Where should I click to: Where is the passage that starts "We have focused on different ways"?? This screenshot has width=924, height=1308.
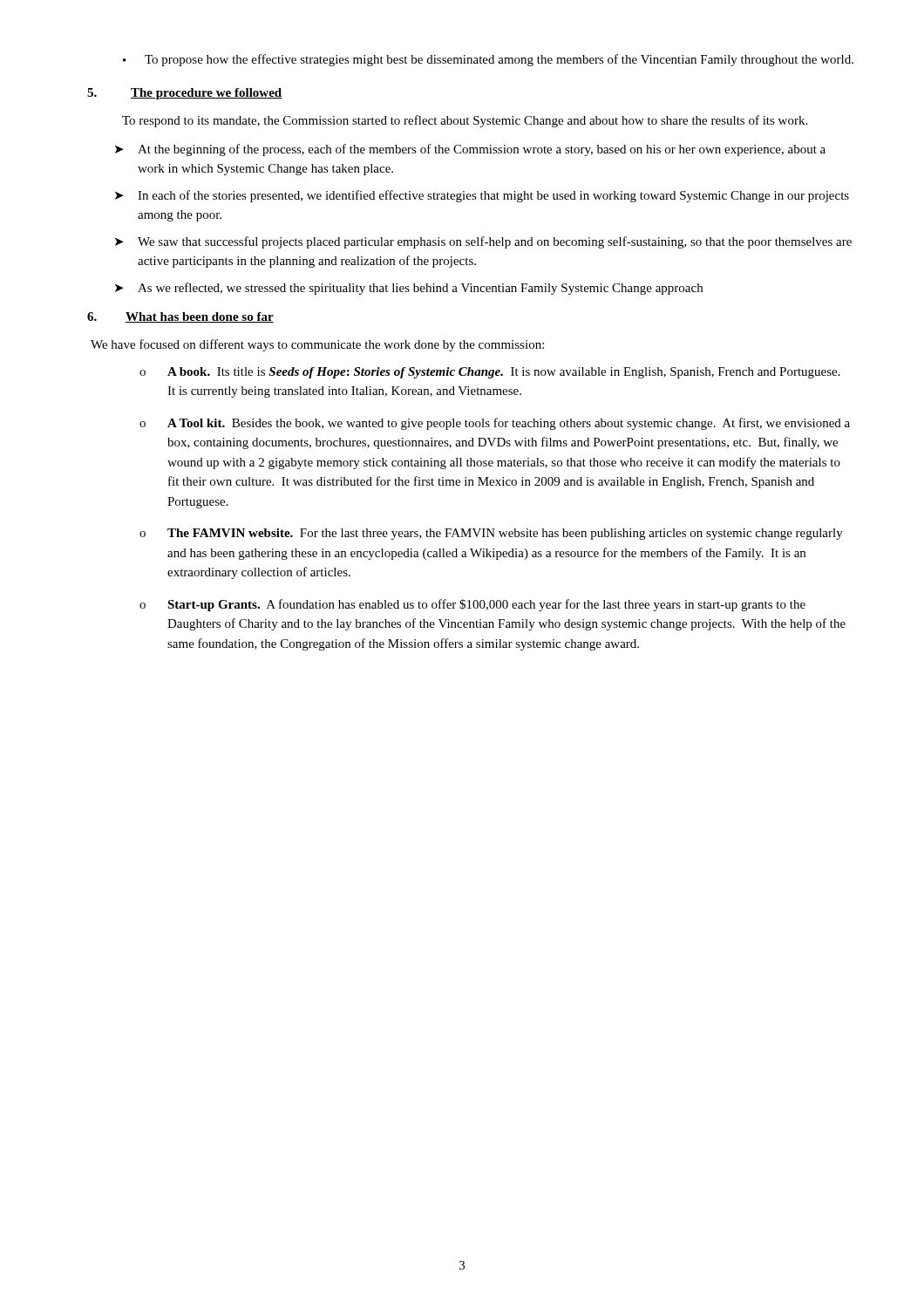click(x=318, y=344)
